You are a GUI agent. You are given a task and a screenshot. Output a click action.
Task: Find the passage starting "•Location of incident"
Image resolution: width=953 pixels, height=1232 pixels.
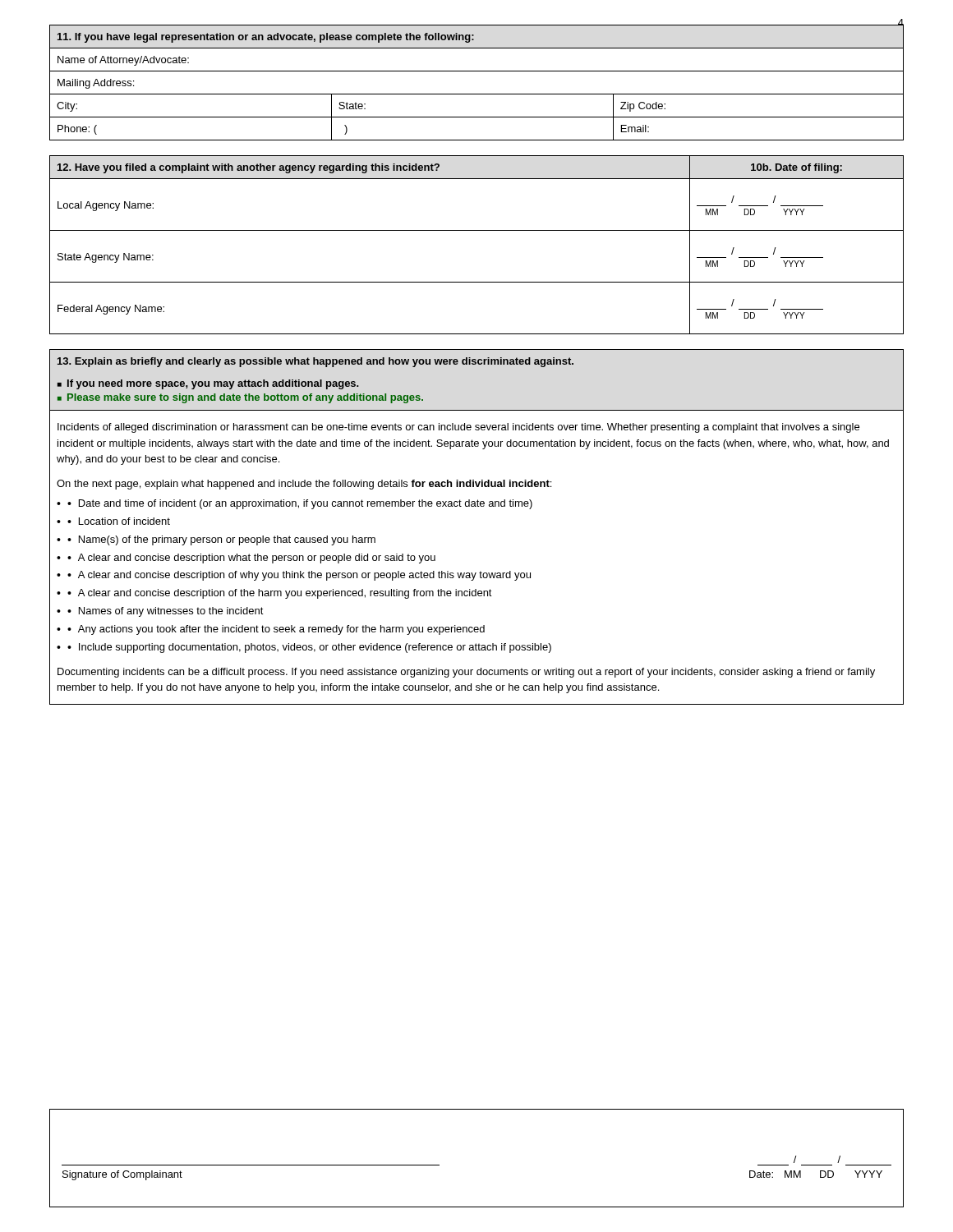point(119,522)
